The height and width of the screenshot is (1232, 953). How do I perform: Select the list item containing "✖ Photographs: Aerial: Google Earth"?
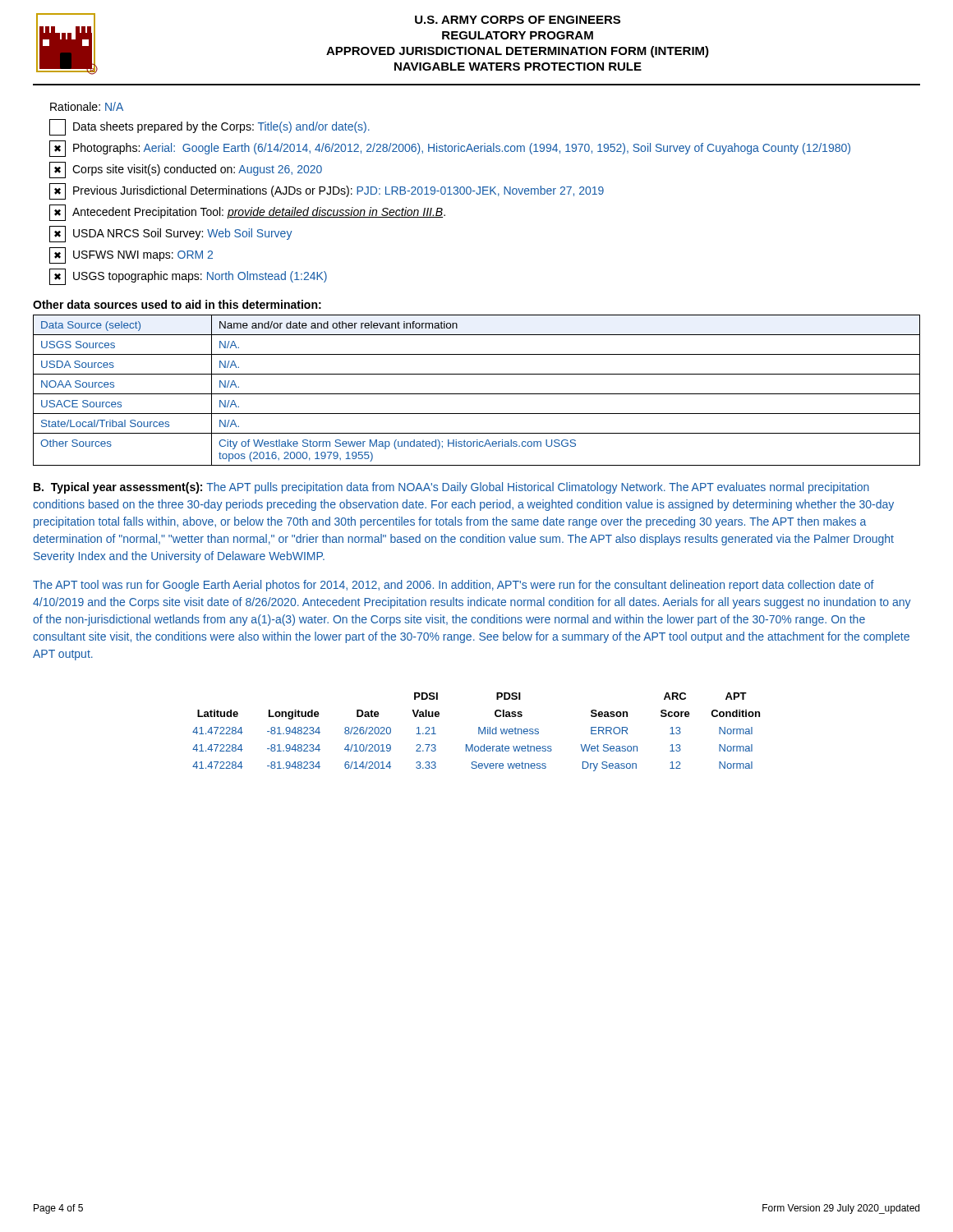pos(485,148)
